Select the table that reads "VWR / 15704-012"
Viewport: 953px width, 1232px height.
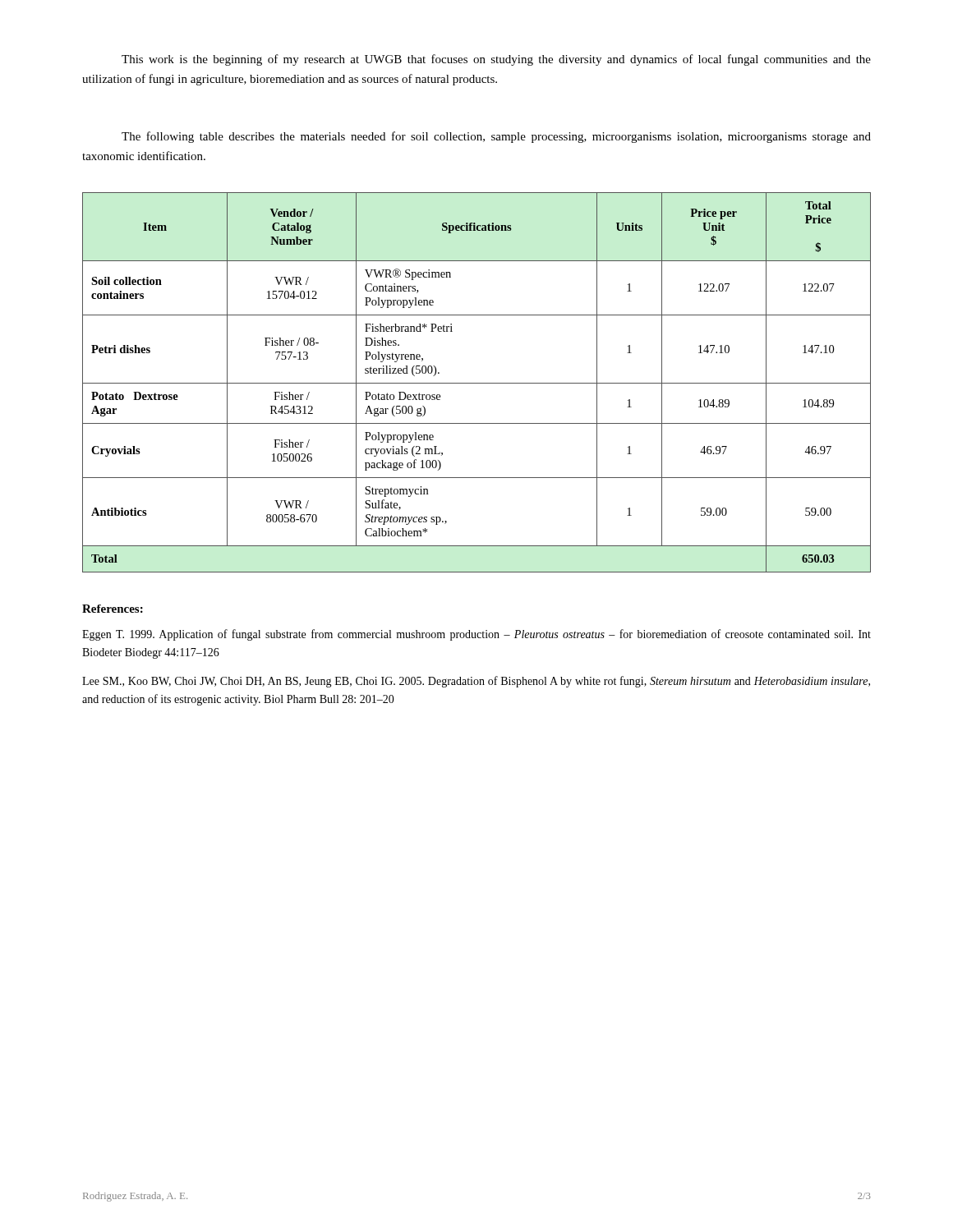476,382
